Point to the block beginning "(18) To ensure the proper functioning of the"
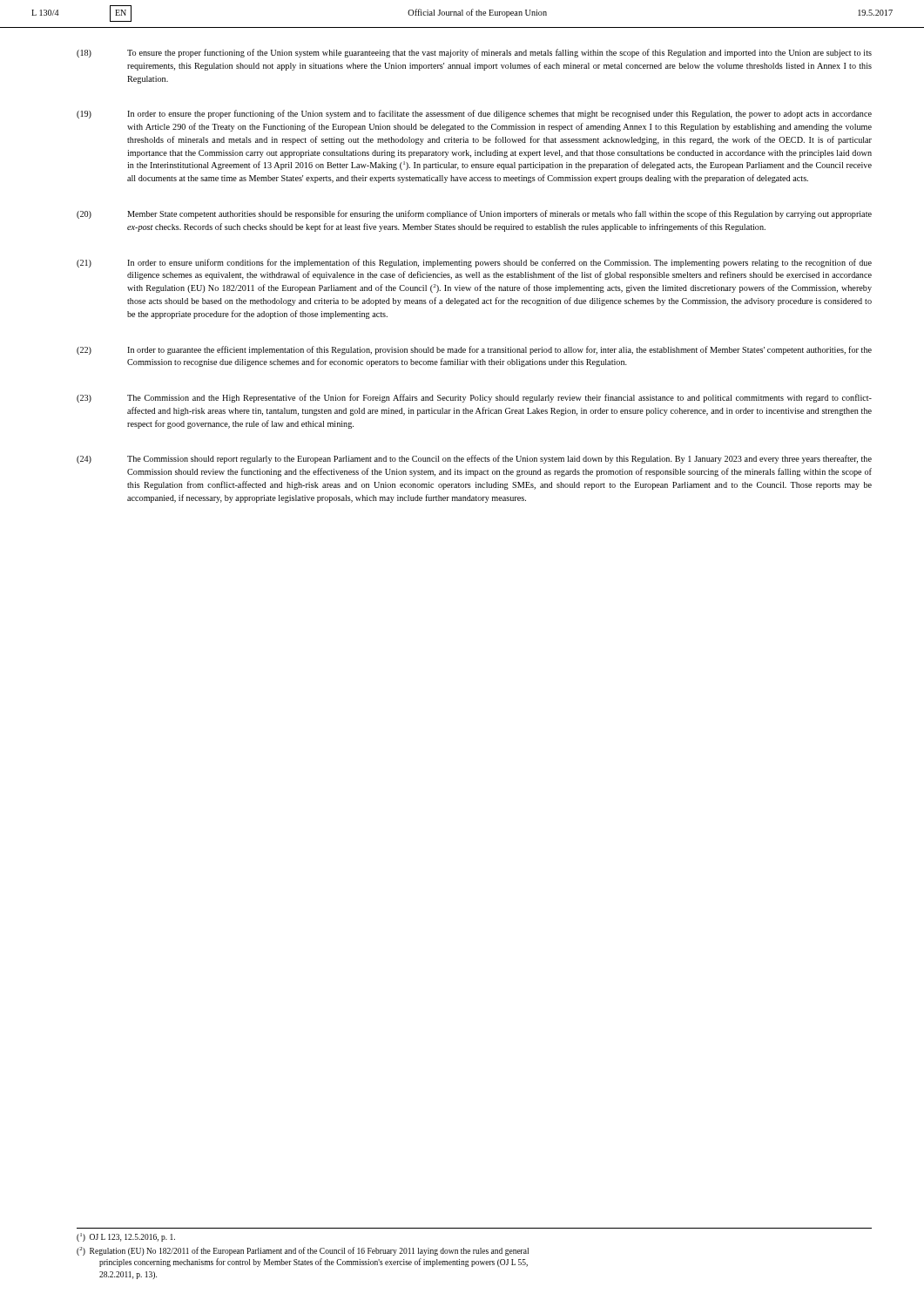Image resolution: width=924 pixels, height=1307 pixels. pos(474,66)
